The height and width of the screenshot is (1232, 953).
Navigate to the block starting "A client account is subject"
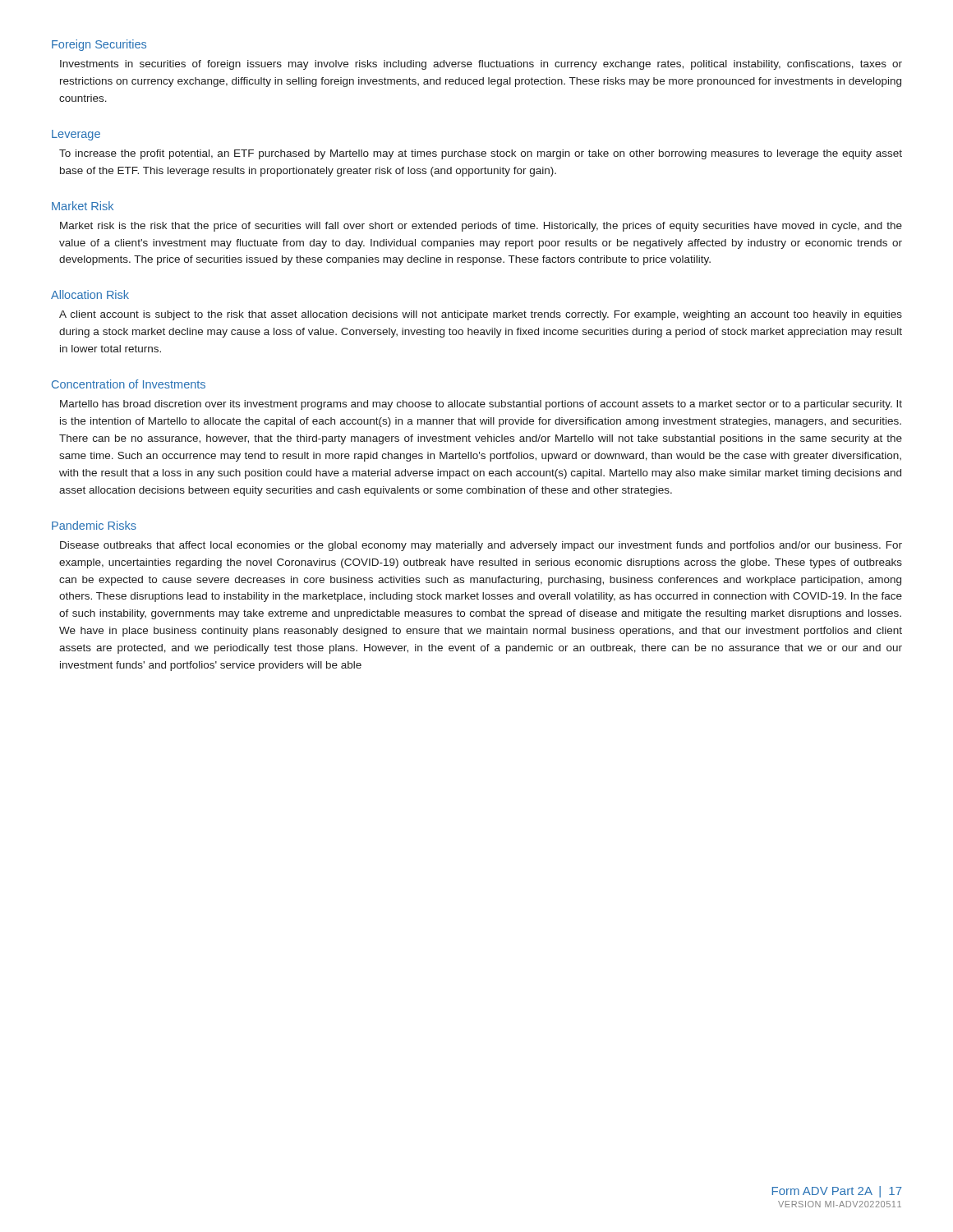pyautogui.click(x=481, y=332)
